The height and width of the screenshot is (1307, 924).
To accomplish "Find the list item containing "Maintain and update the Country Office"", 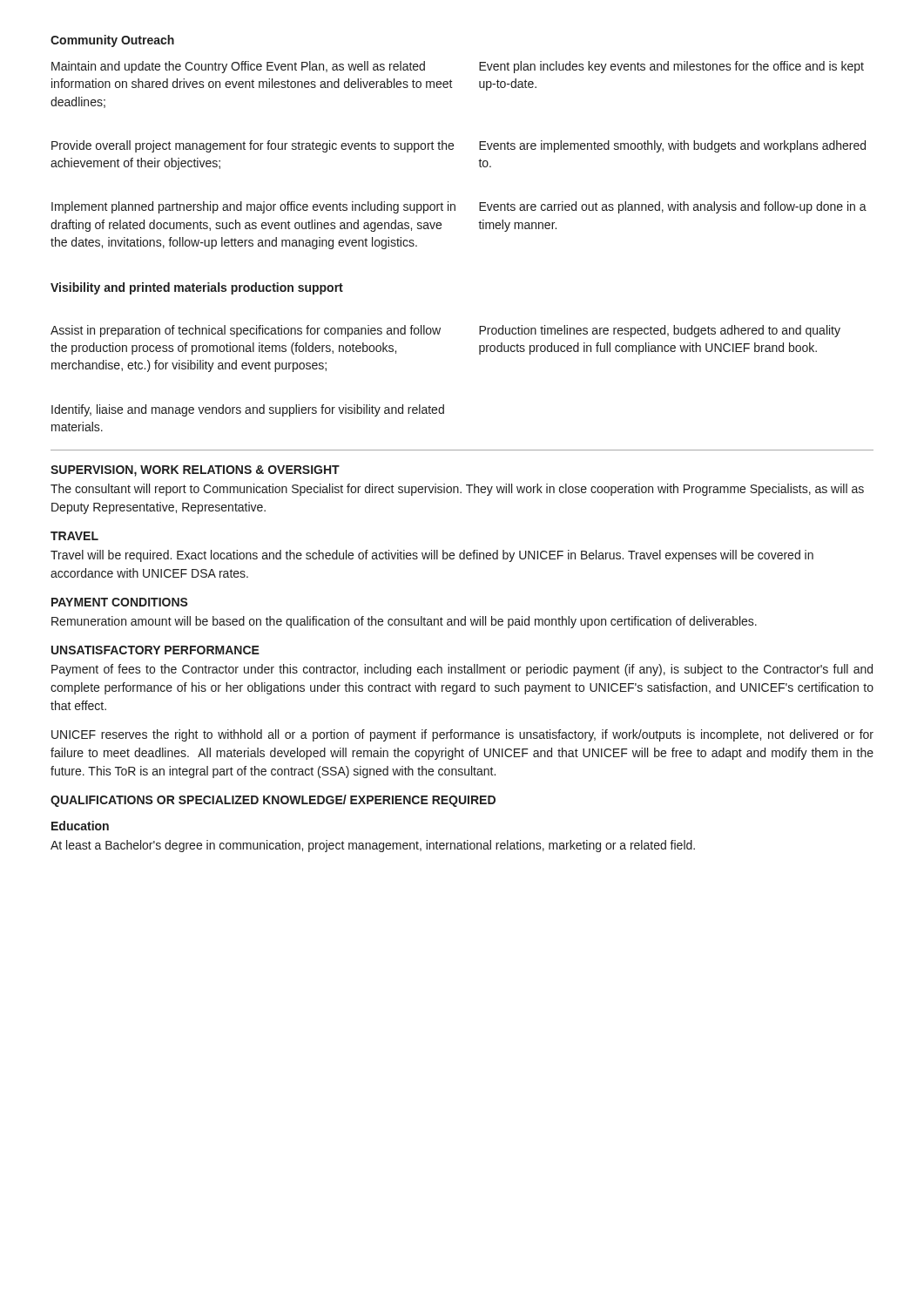I will pyautogui.click(x=251, y=84).
